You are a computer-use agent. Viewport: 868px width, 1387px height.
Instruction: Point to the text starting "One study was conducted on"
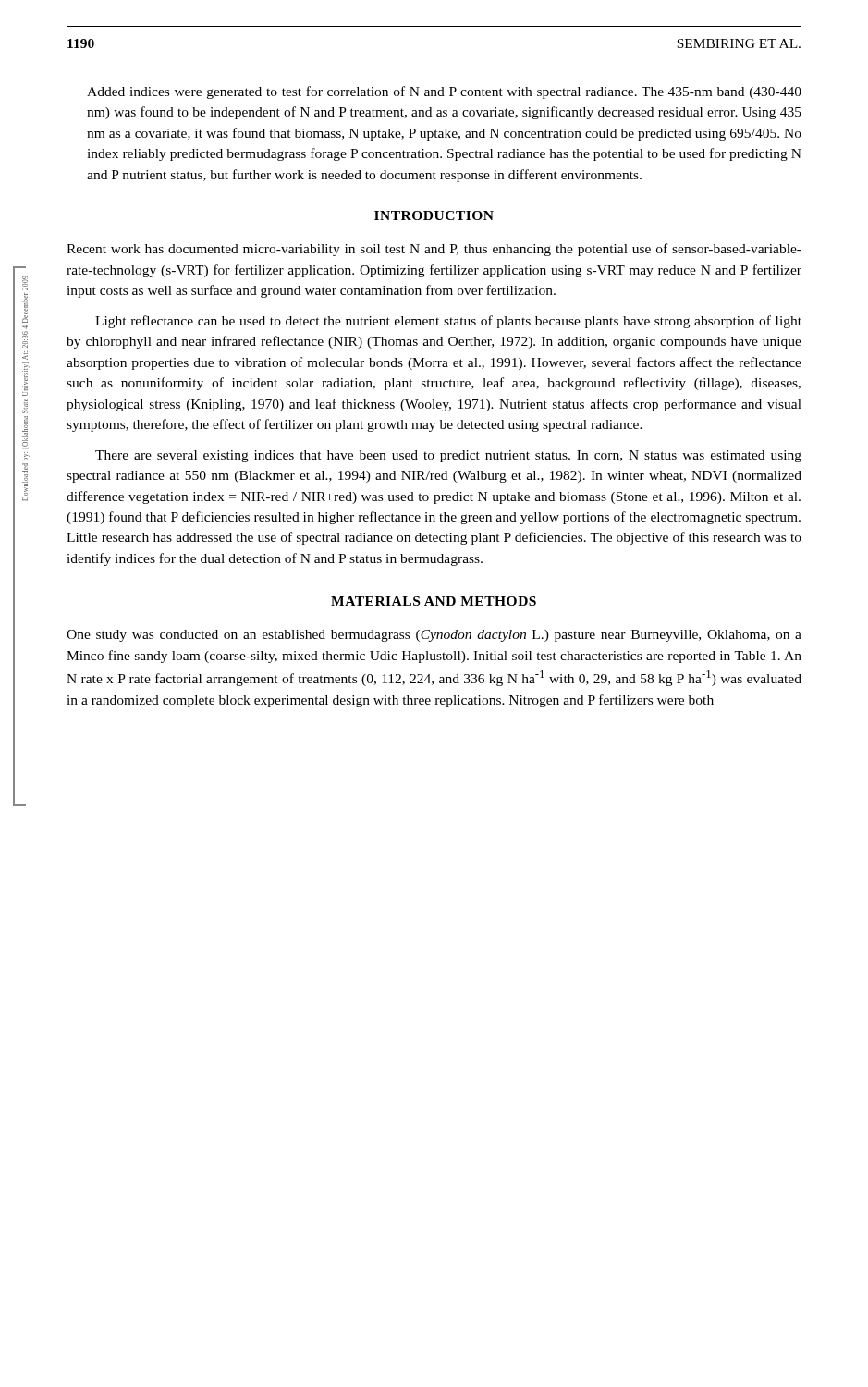(434, 667)
